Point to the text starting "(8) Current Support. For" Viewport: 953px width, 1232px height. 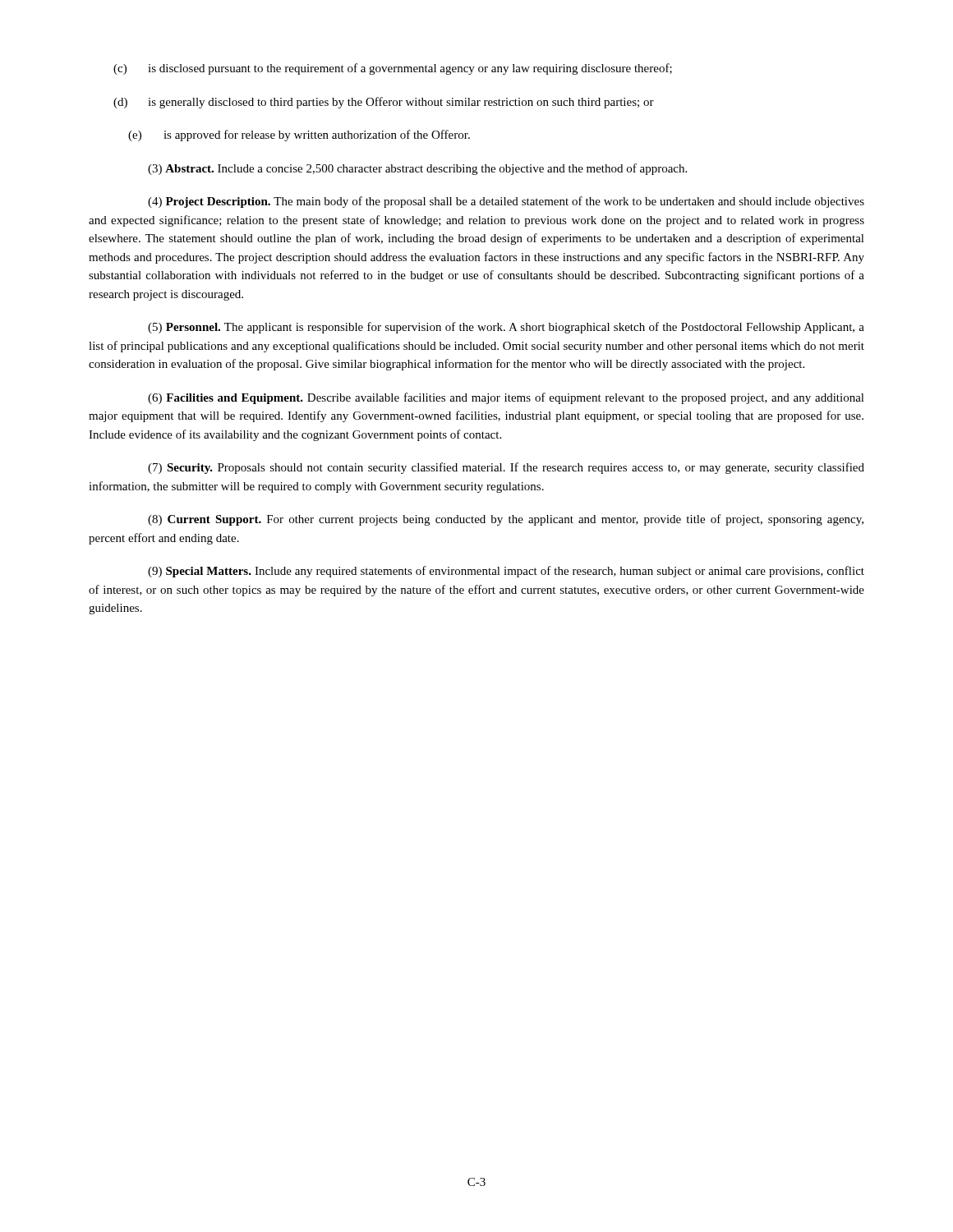tap(476, 528)
